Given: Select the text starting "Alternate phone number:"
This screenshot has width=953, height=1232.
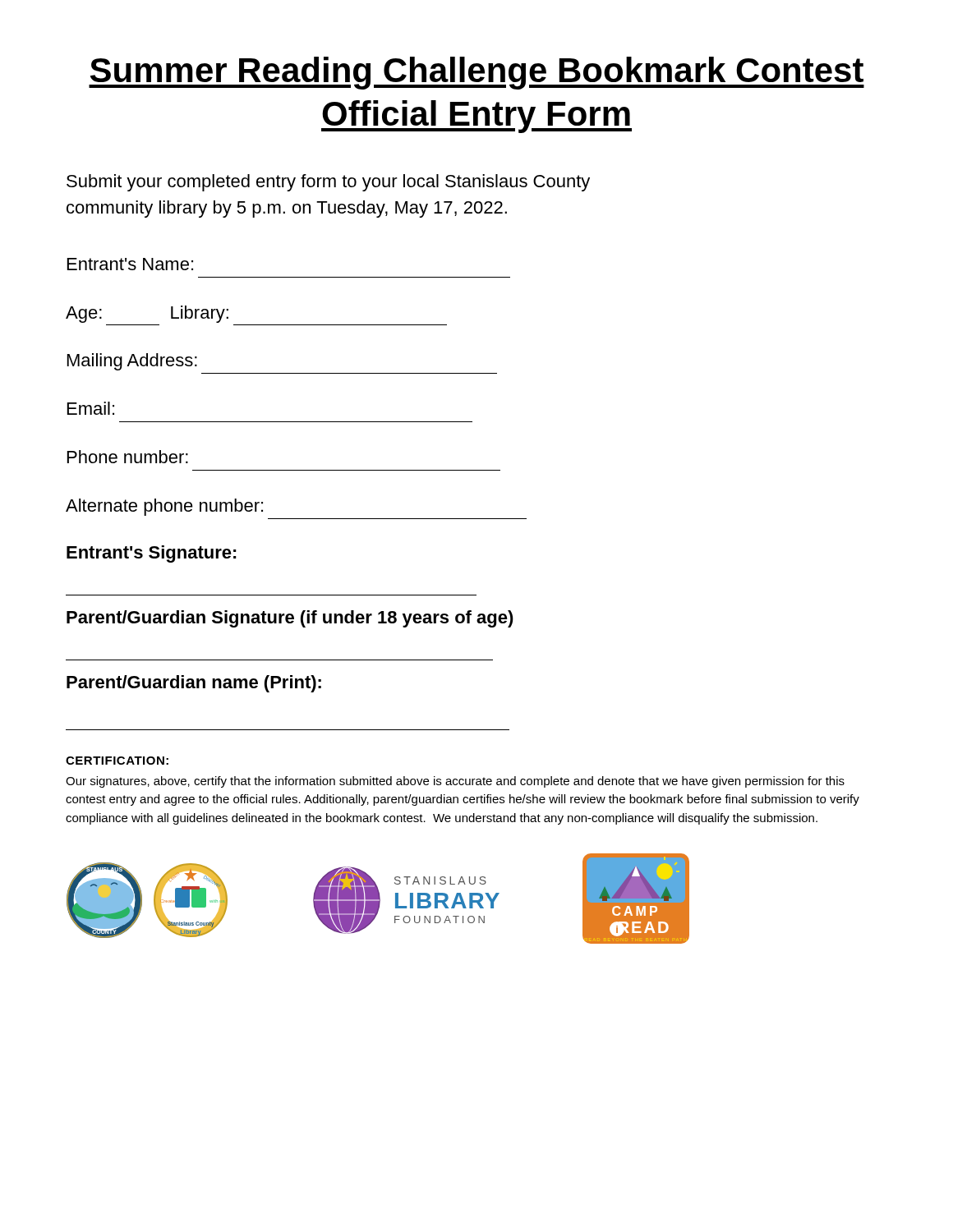Looking at the screenshot, I should coord(296,507).
